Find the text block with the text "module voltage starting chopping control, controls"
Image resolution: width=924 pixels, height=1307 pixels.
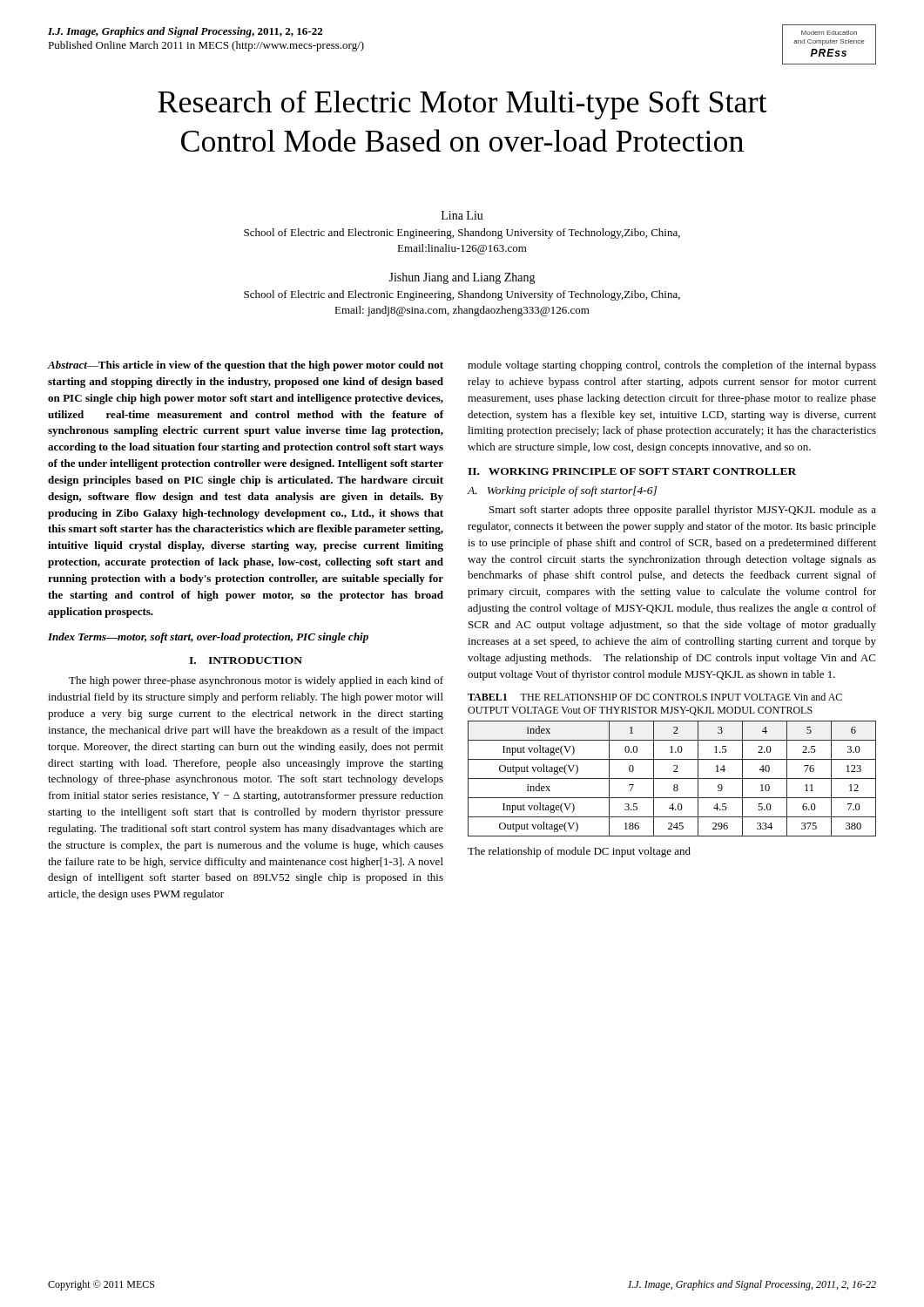point(672,406)
